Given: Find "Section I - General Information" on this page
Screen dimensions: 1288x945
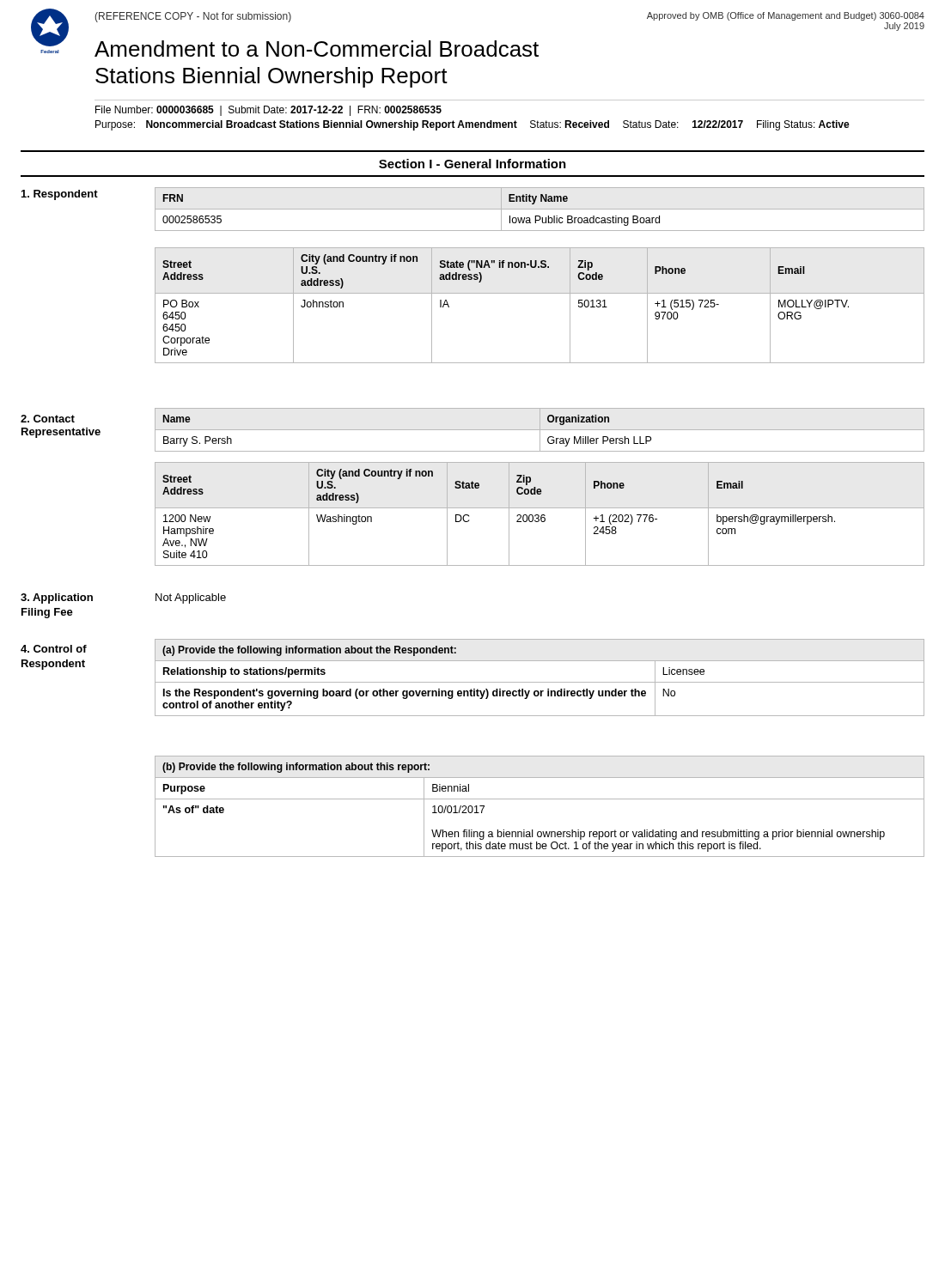Looking at the screenshot, I should [472, 164].
